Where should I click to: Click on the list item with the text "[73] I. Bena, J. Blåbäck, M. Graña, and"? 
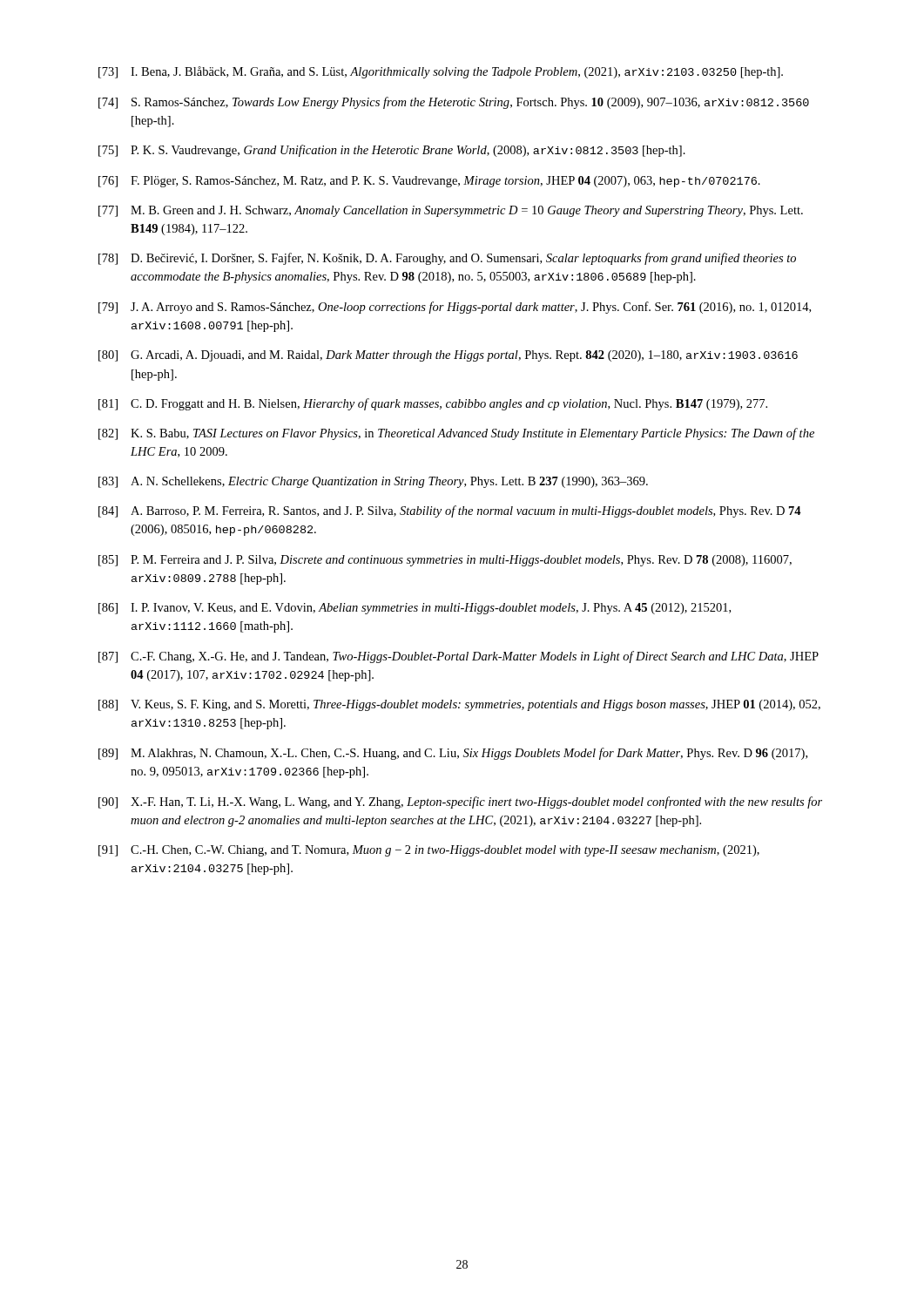[462, 72]
